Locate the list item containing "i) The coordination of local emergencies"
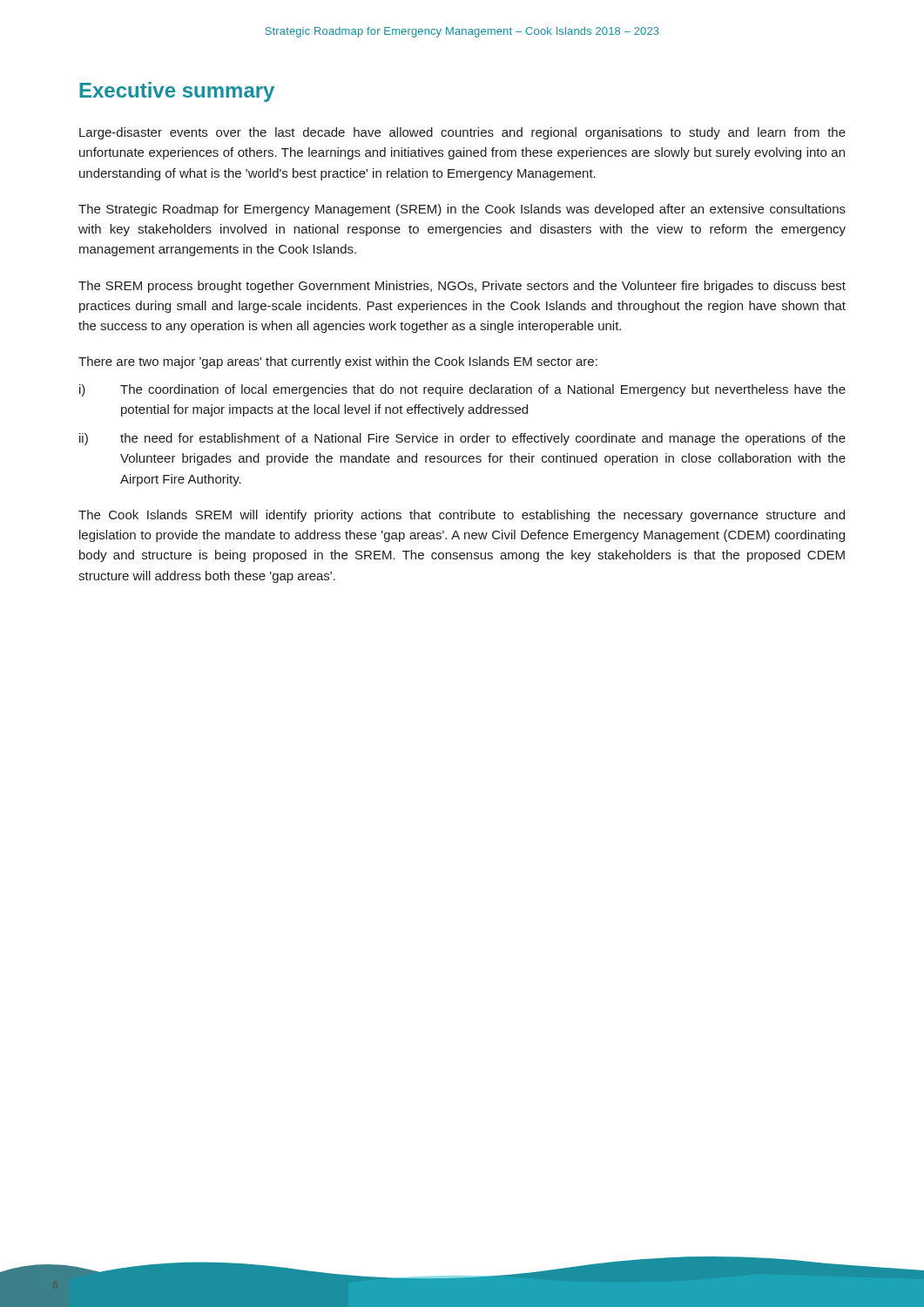Viewport: 924px width, 1307px height. click(462, 399)
